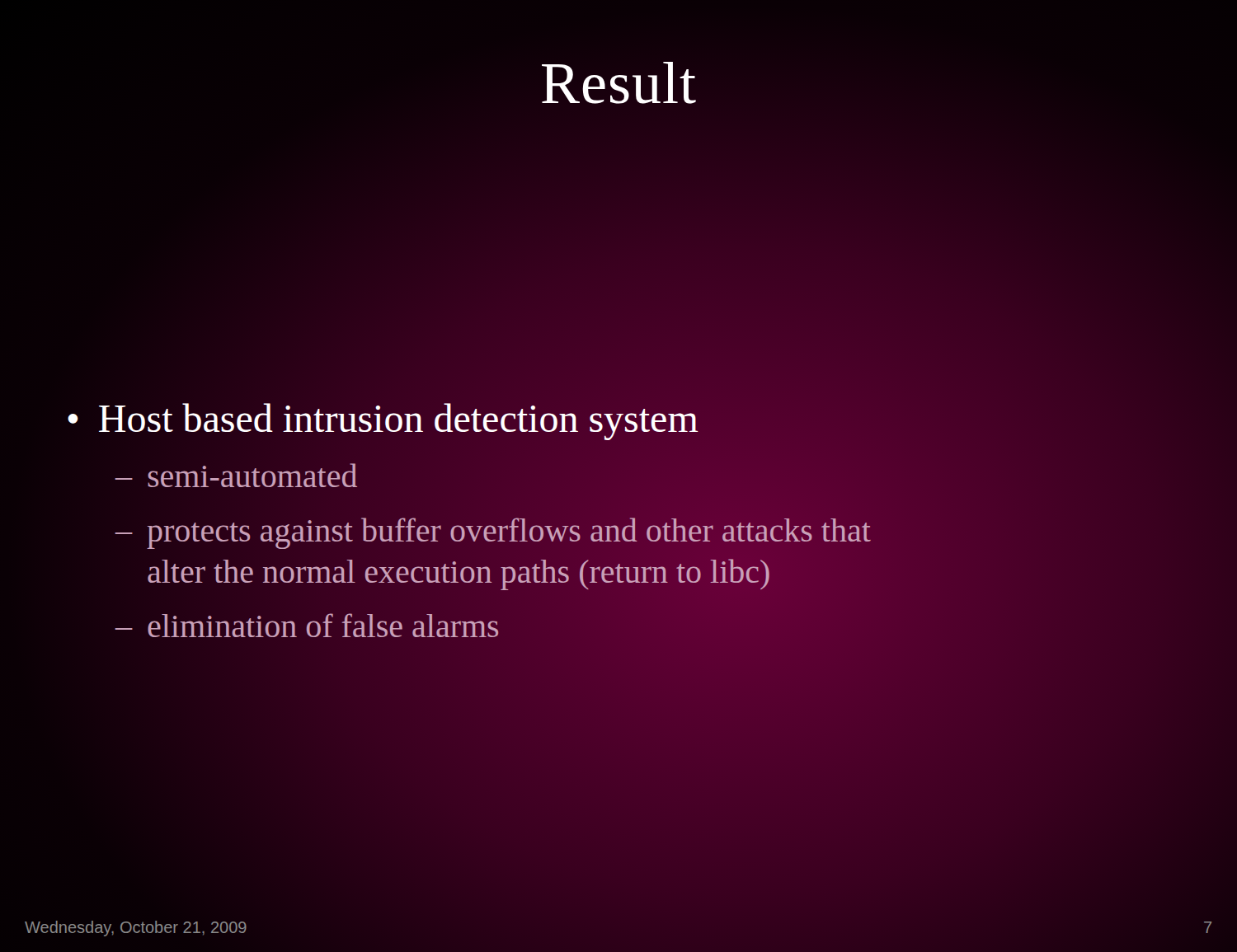The width and height of the screenshot is (1237, 952).
Task: Locate the title
Action: point(618,83)
